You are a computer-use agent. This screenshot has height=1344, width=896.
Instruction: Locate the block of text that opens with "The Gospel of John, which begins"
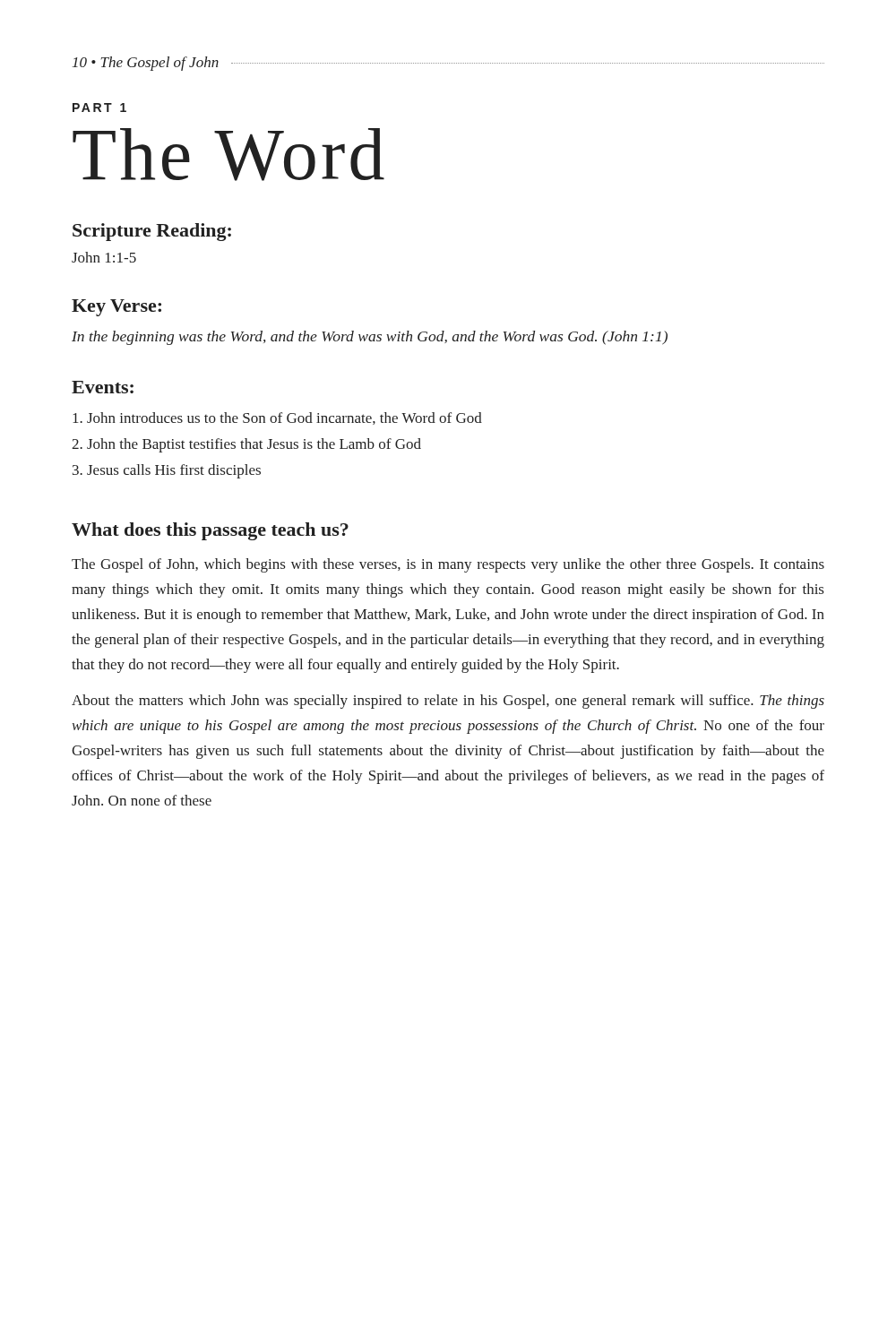coord(448,614)
